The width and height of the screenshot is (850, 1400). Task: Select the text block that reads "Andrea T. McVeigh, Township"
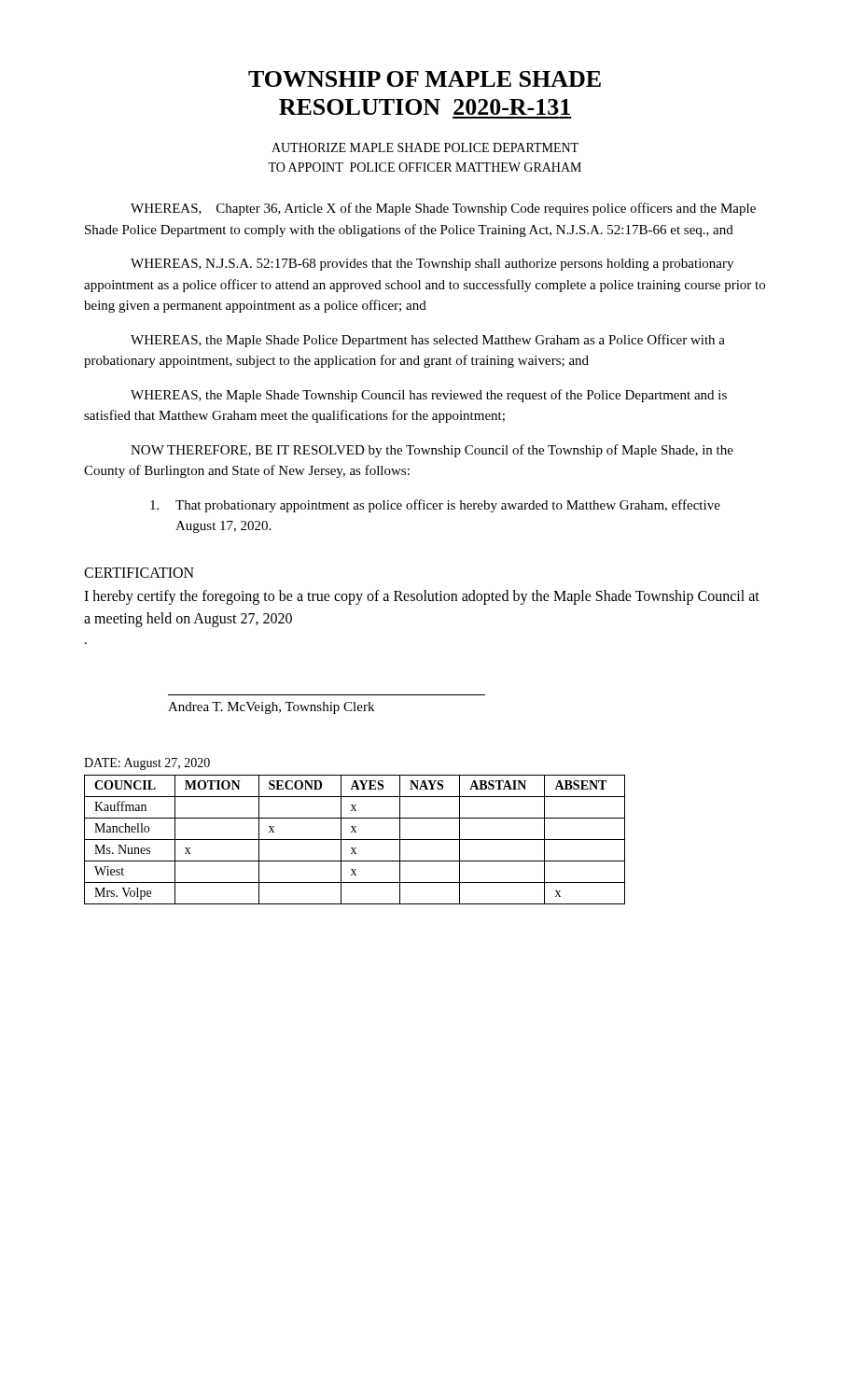coord(271,706)
